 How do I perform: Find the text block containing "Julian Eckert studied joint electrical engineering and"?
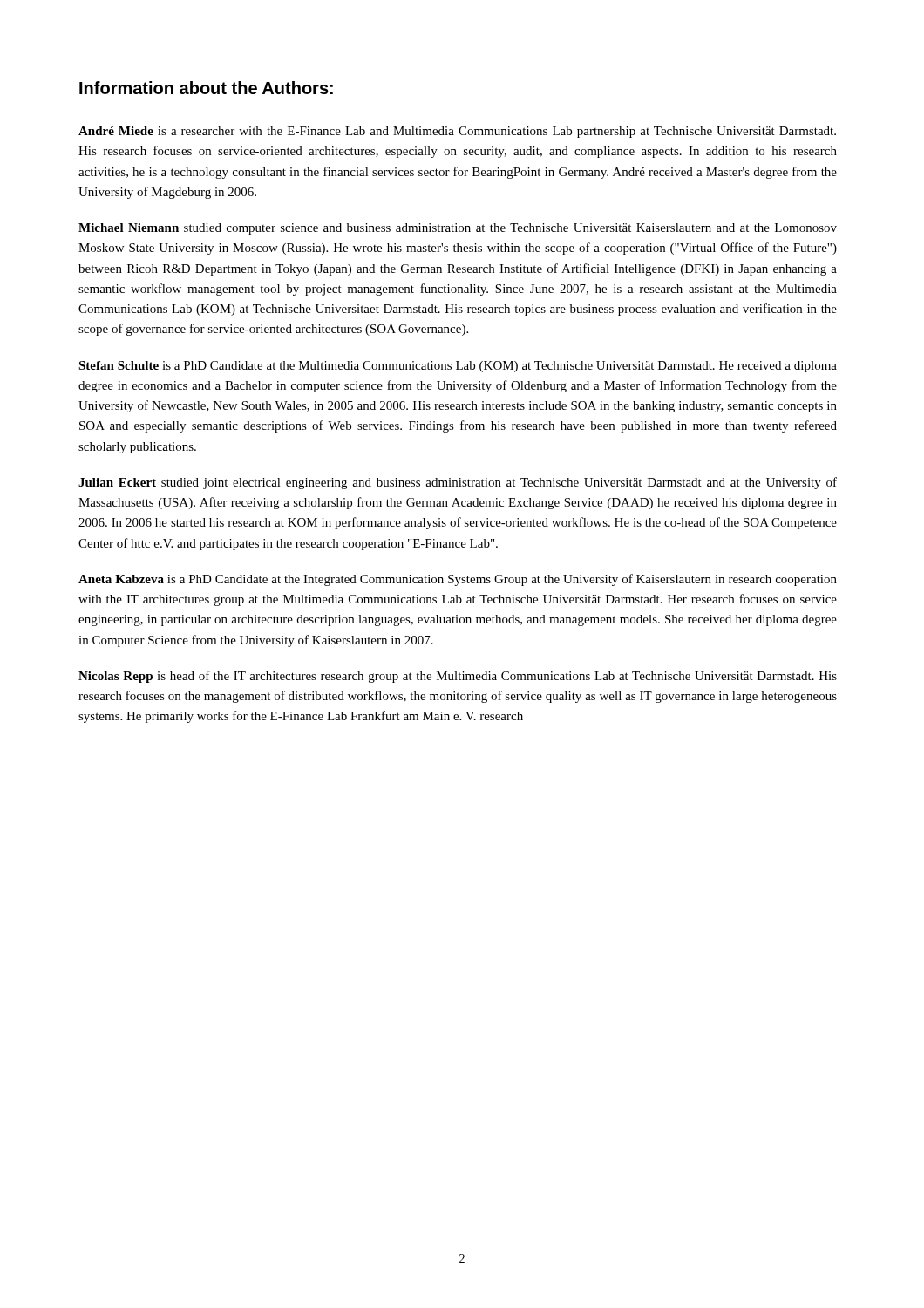[x=458, y=513]
